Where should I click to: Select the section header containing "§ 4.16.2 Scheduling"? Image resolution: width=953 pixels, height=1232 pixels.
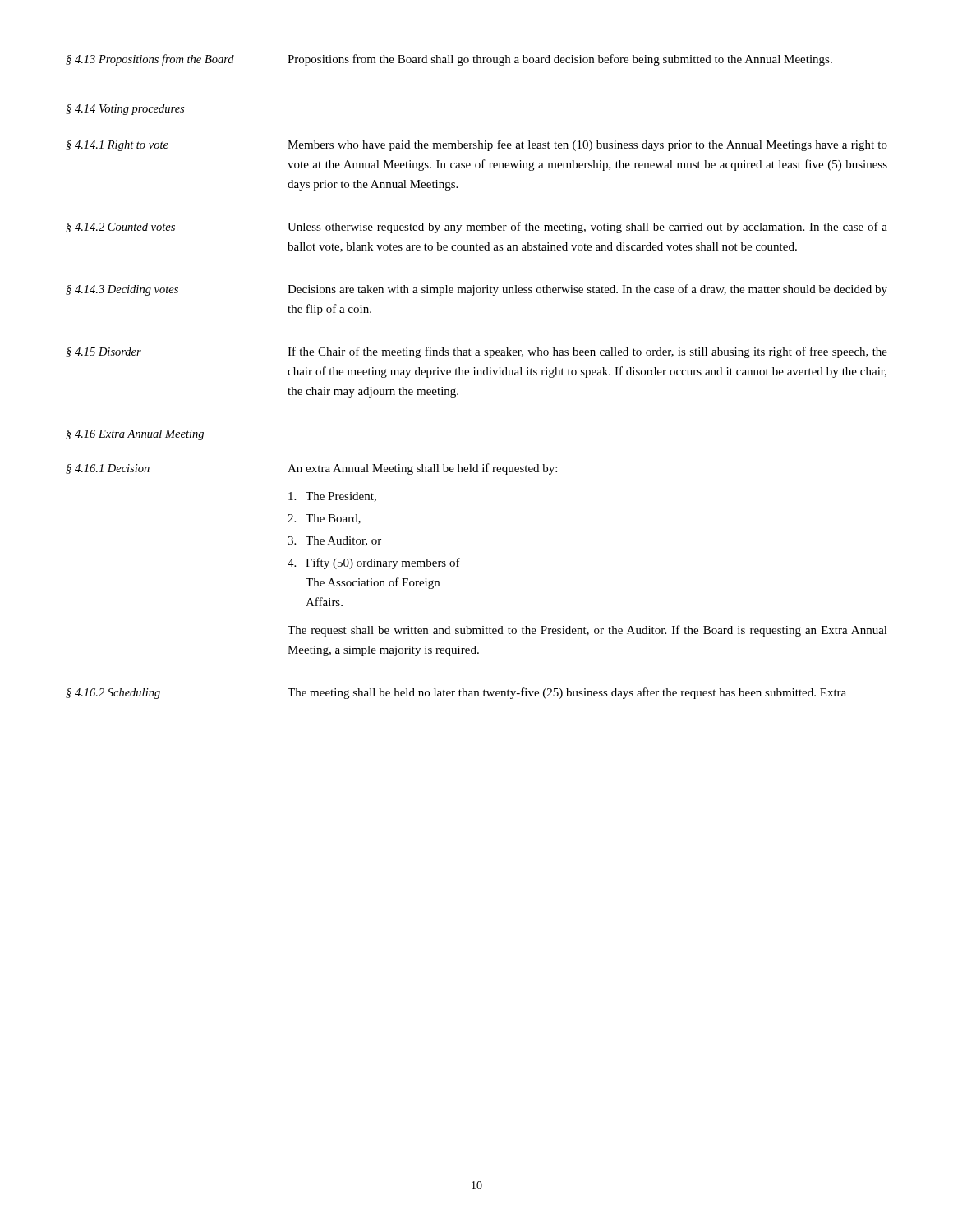point(113,692)
